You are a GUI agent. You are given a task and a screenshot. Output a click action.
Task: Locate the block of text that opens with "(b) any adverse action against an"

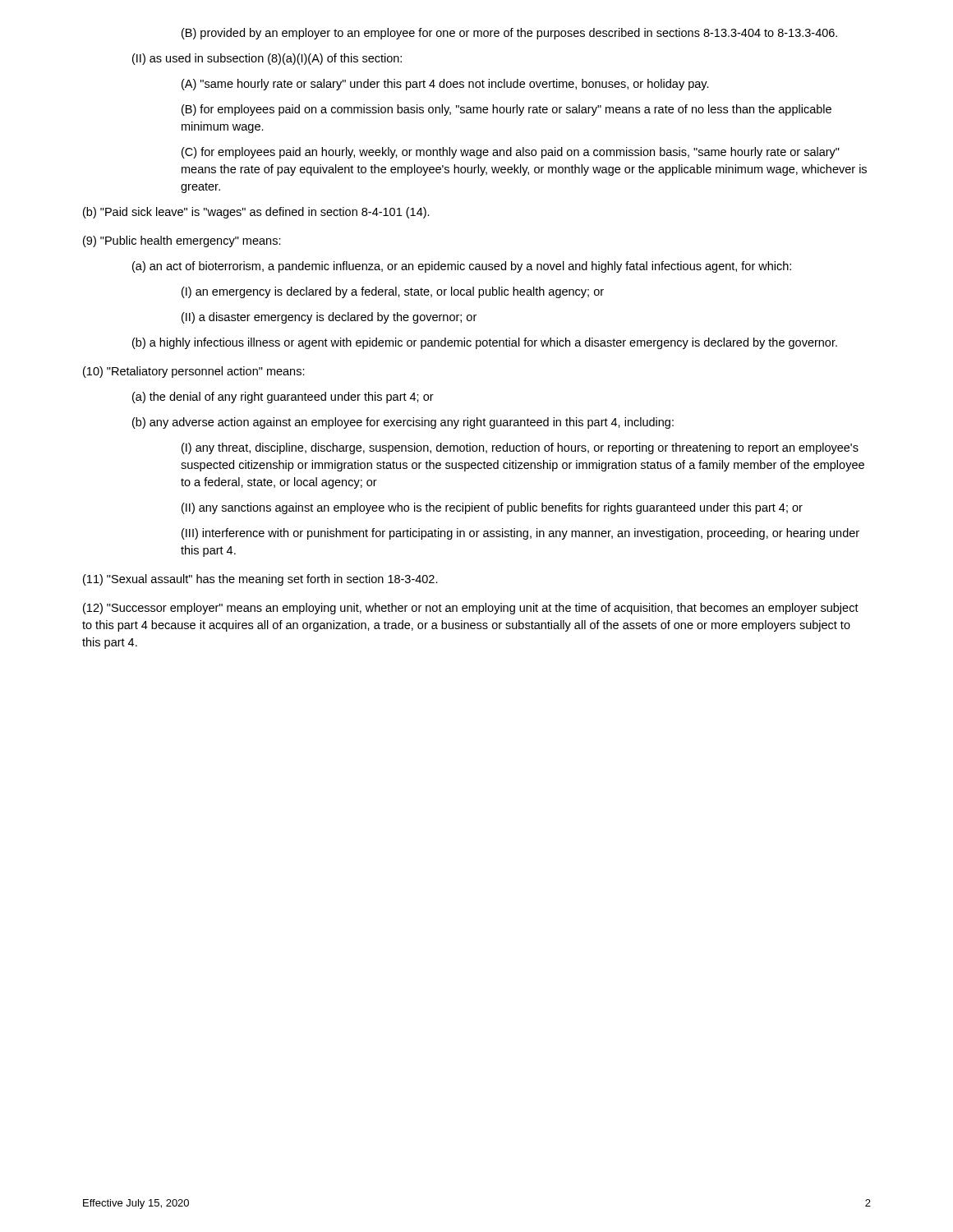403,422
